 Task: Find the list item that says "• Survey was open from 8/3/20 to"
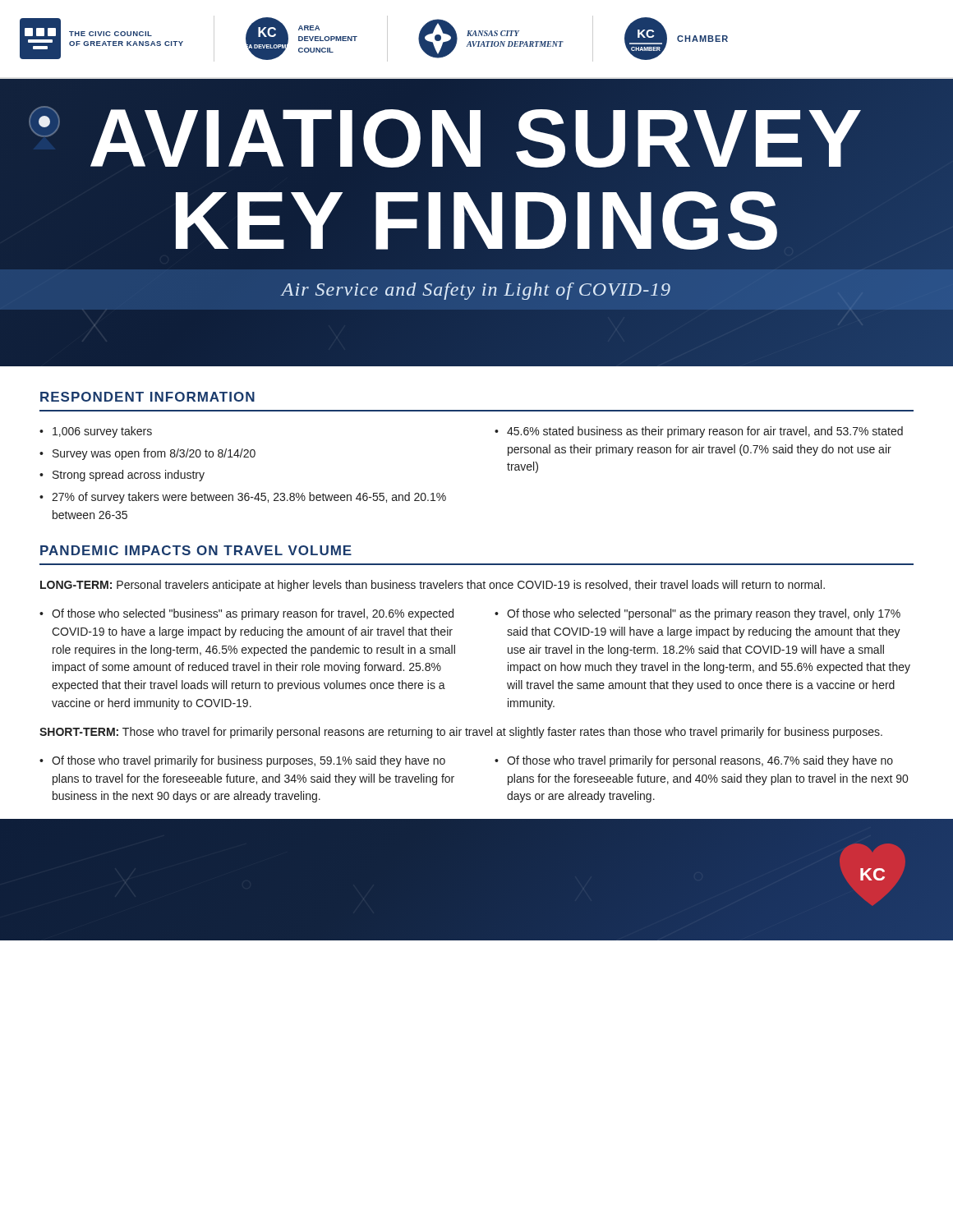point(148,454)
